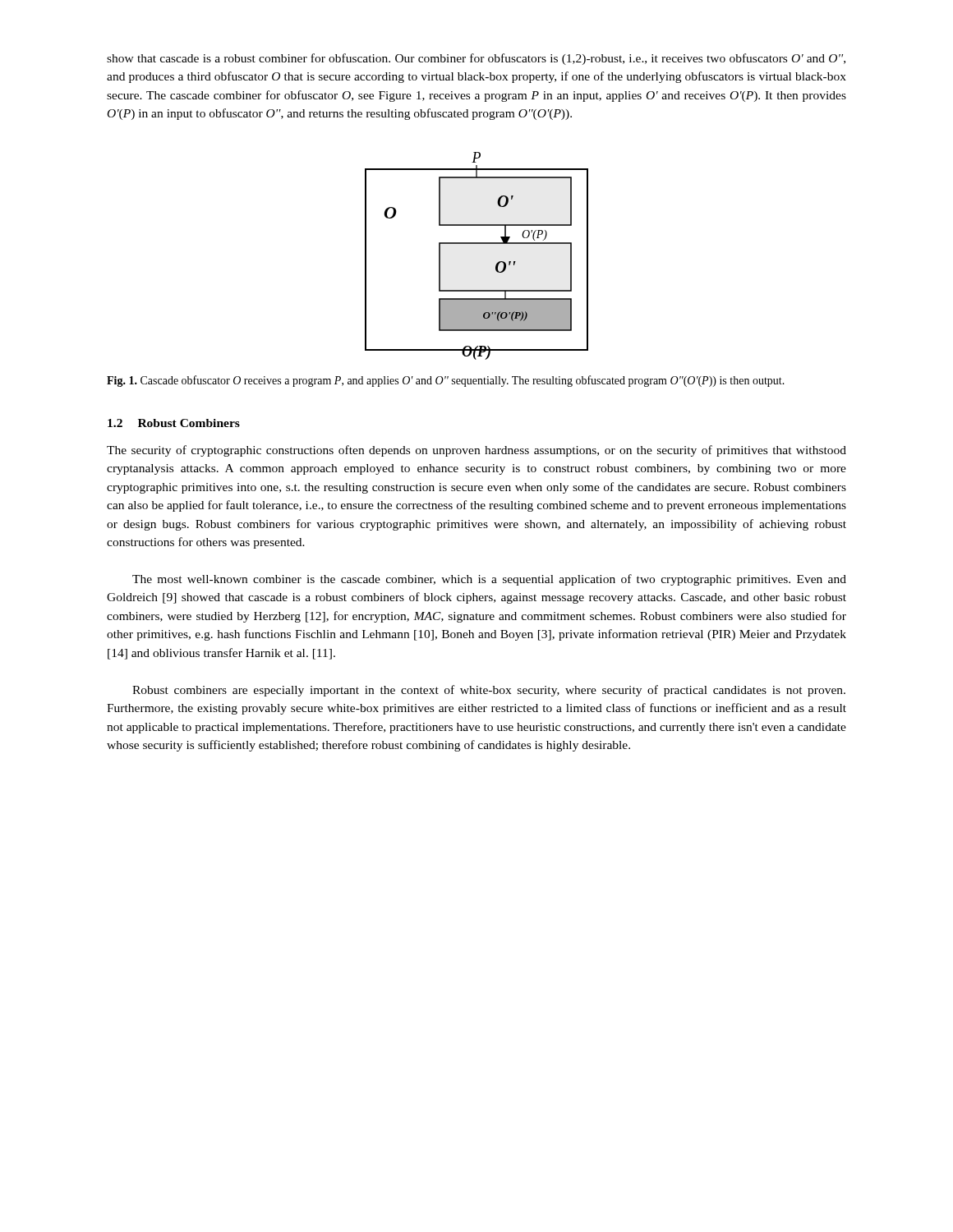Find the element starting "1.2Robust Combiners"
The image size is (953, 1232).
(x=173, y=423)
